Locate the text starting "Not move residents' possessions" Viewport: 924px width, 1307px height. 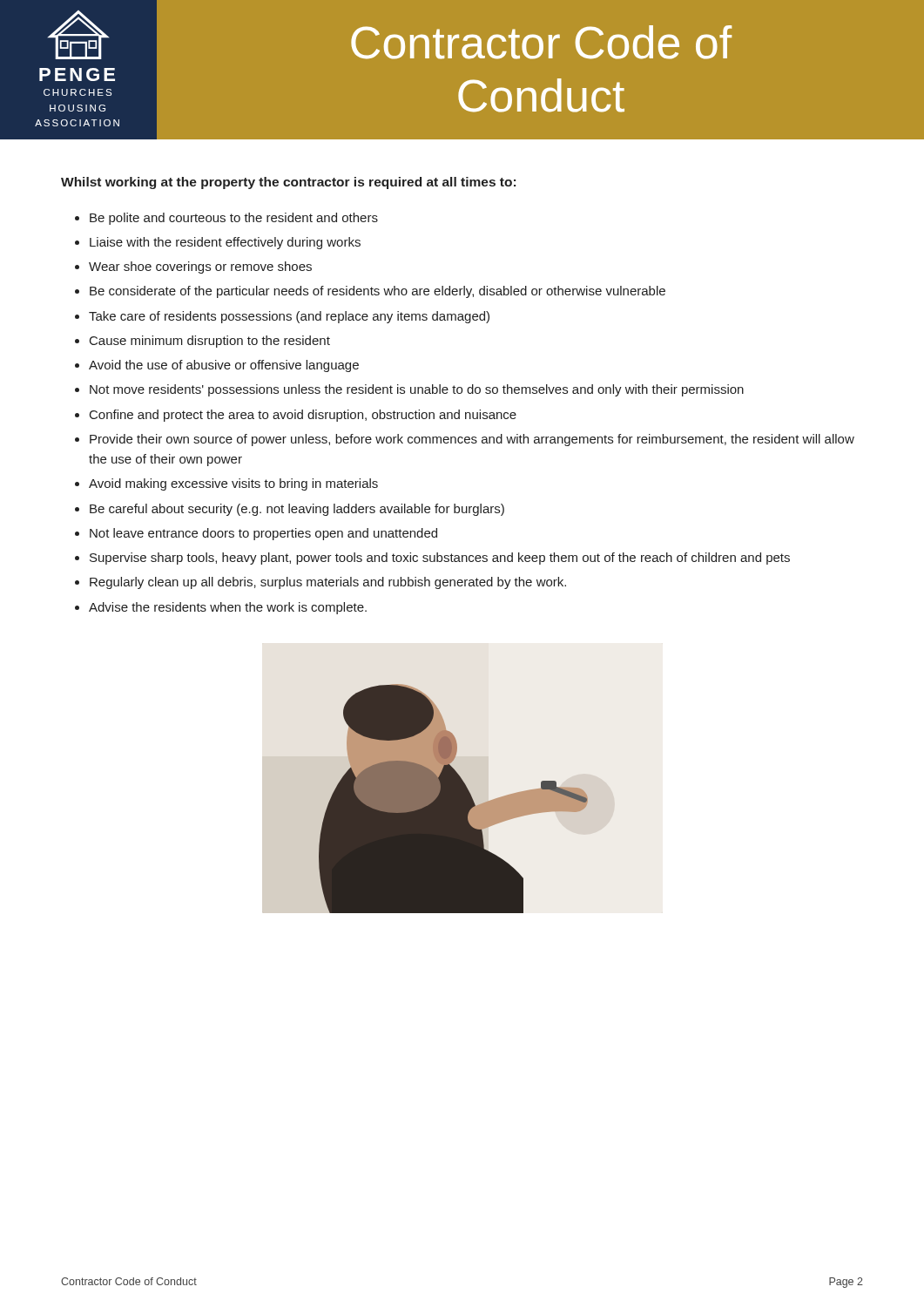(416, 389)
